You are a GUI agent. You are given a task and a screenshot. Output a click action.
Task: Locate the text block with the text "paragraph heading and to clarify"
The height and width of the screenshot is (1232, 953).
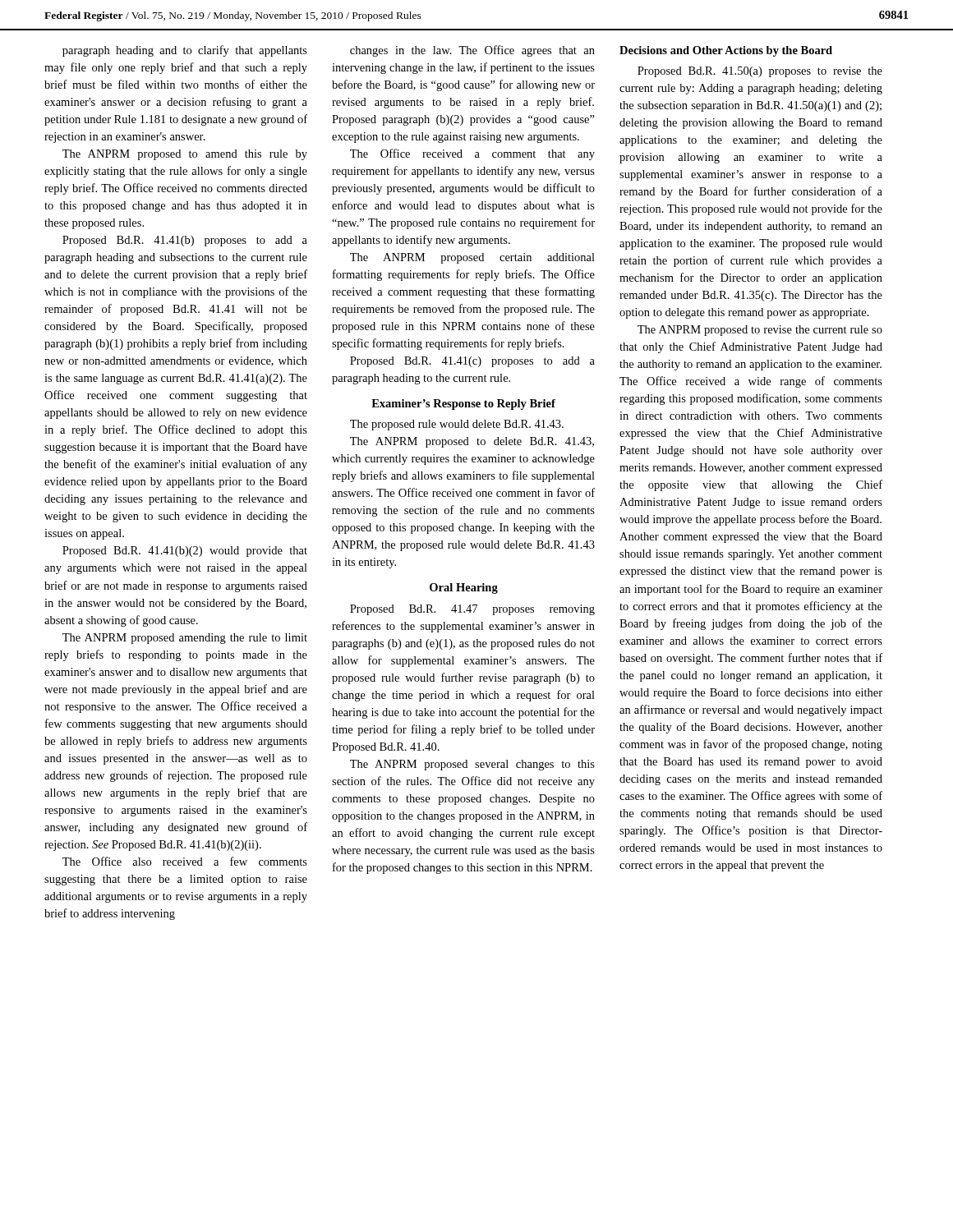(176, 482)
